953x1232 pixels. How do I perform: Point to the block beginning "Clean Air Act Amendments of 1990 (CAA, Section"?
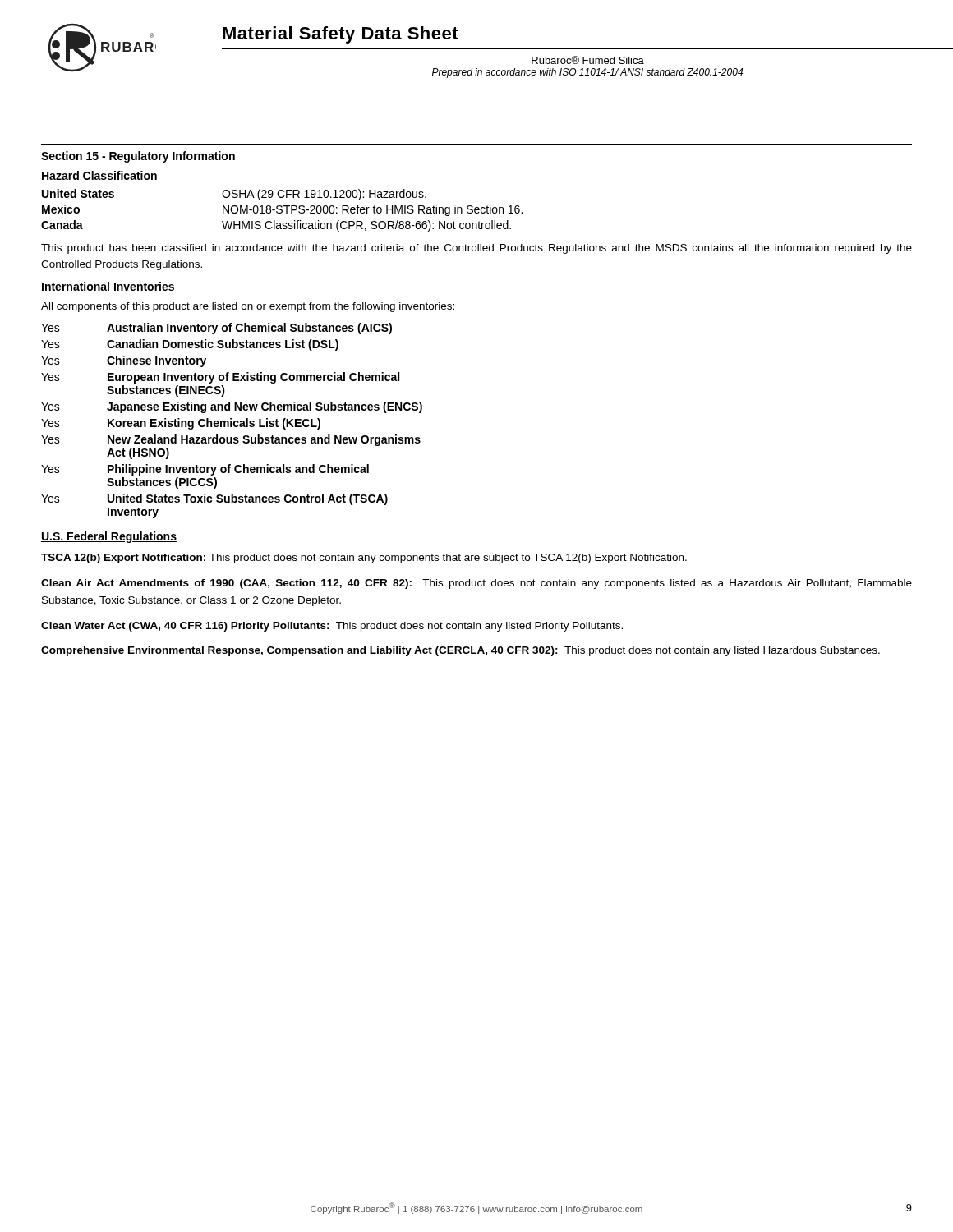point(476,591)
